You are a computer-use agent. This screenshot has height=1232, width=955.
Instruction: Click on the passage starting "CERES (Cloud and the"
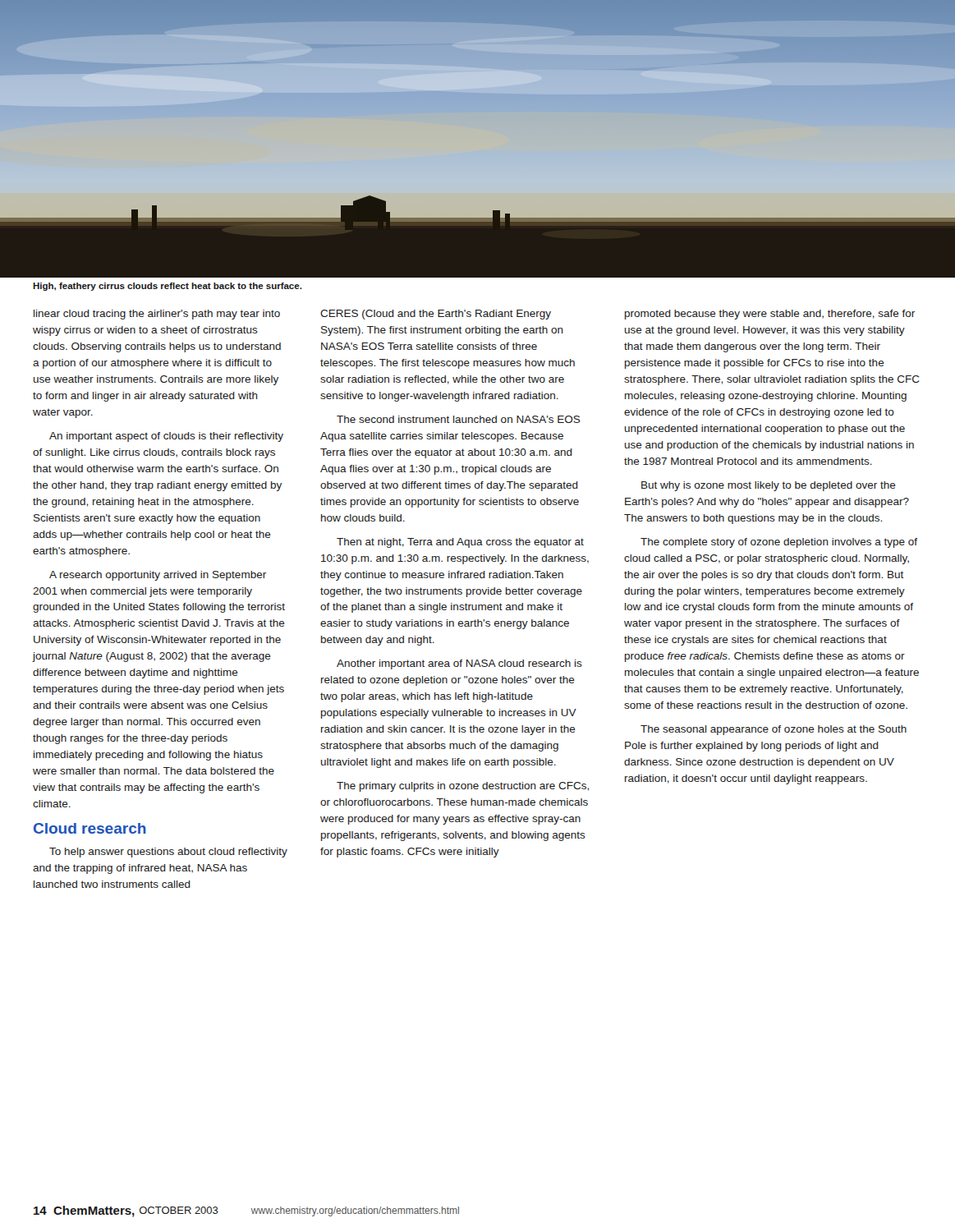(456, 355)
